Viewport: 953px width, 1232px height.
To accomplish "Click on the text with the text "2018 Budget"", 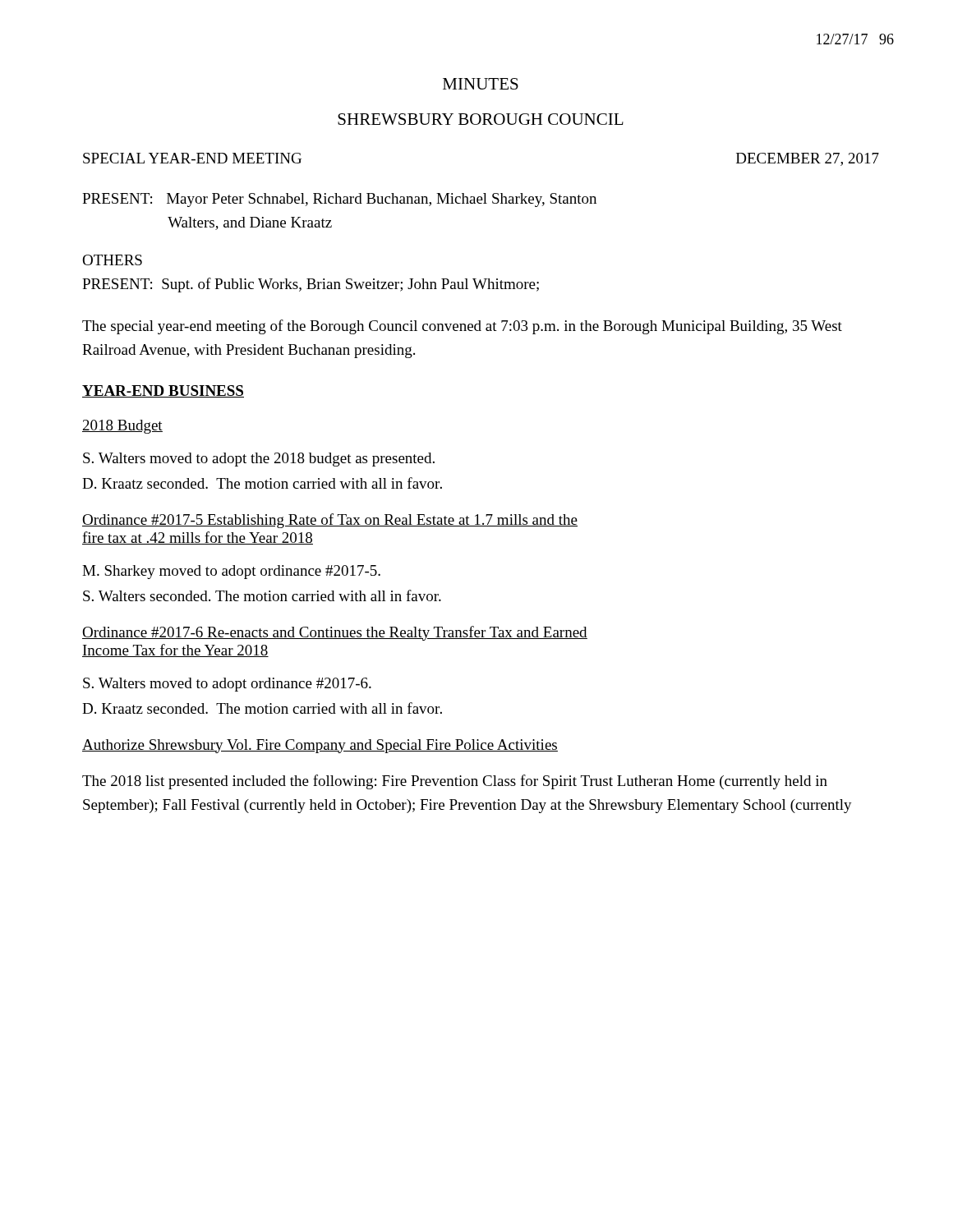I will (122, 425).
